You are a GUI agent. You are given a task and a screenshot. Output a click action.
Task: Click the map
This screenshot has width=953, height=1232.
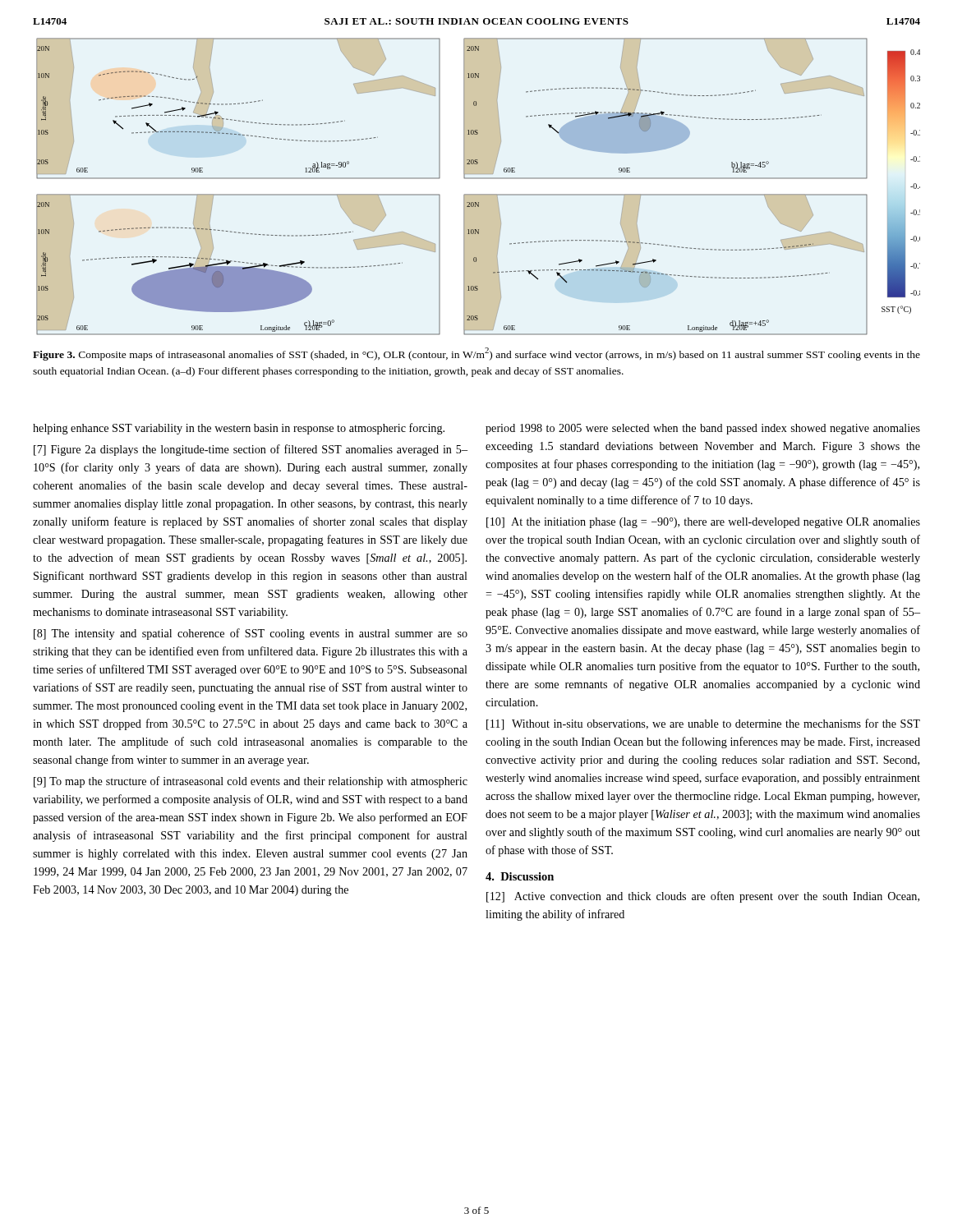(476, 186)
